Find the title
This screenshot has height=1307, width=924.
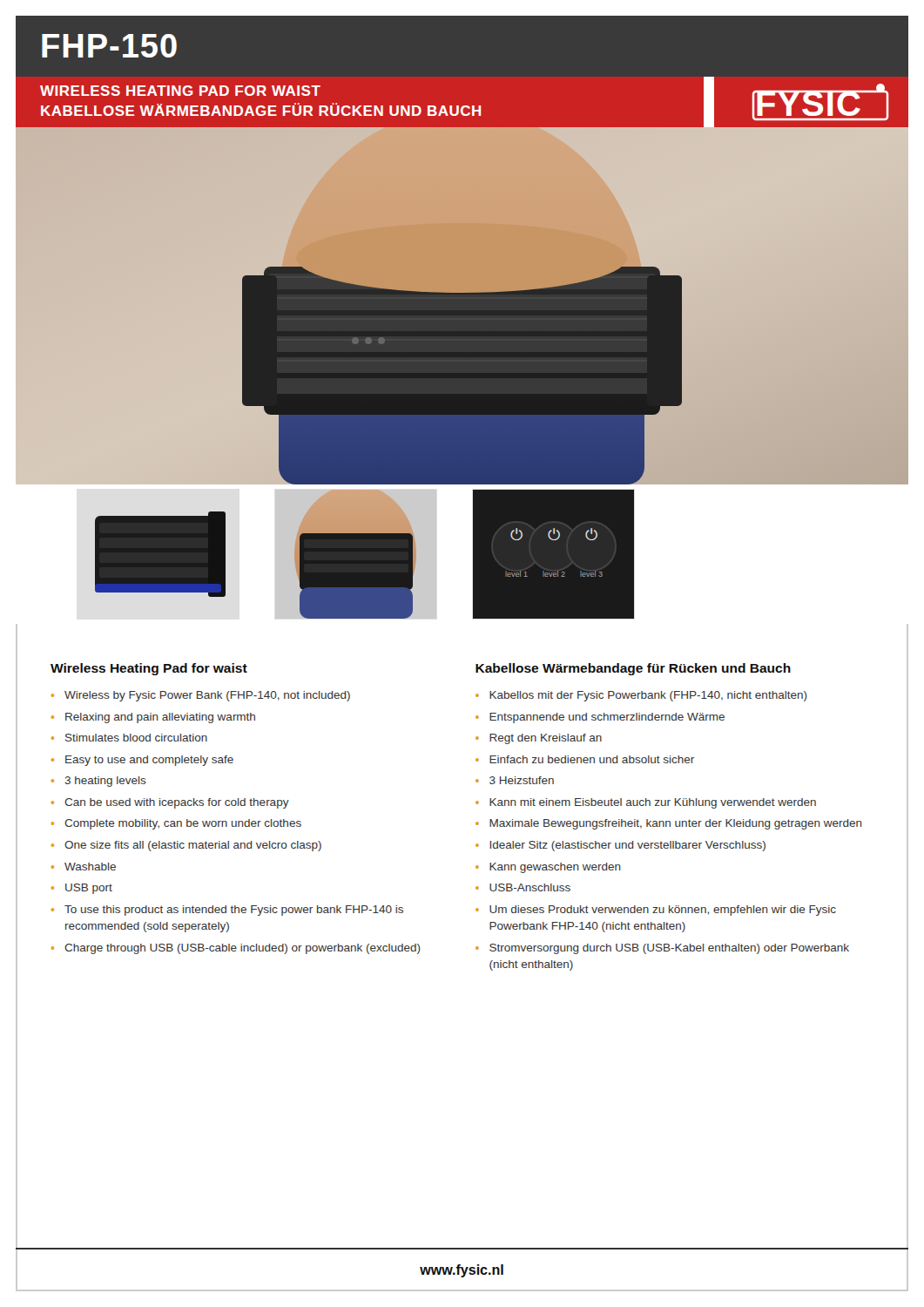tap(109, 46)
